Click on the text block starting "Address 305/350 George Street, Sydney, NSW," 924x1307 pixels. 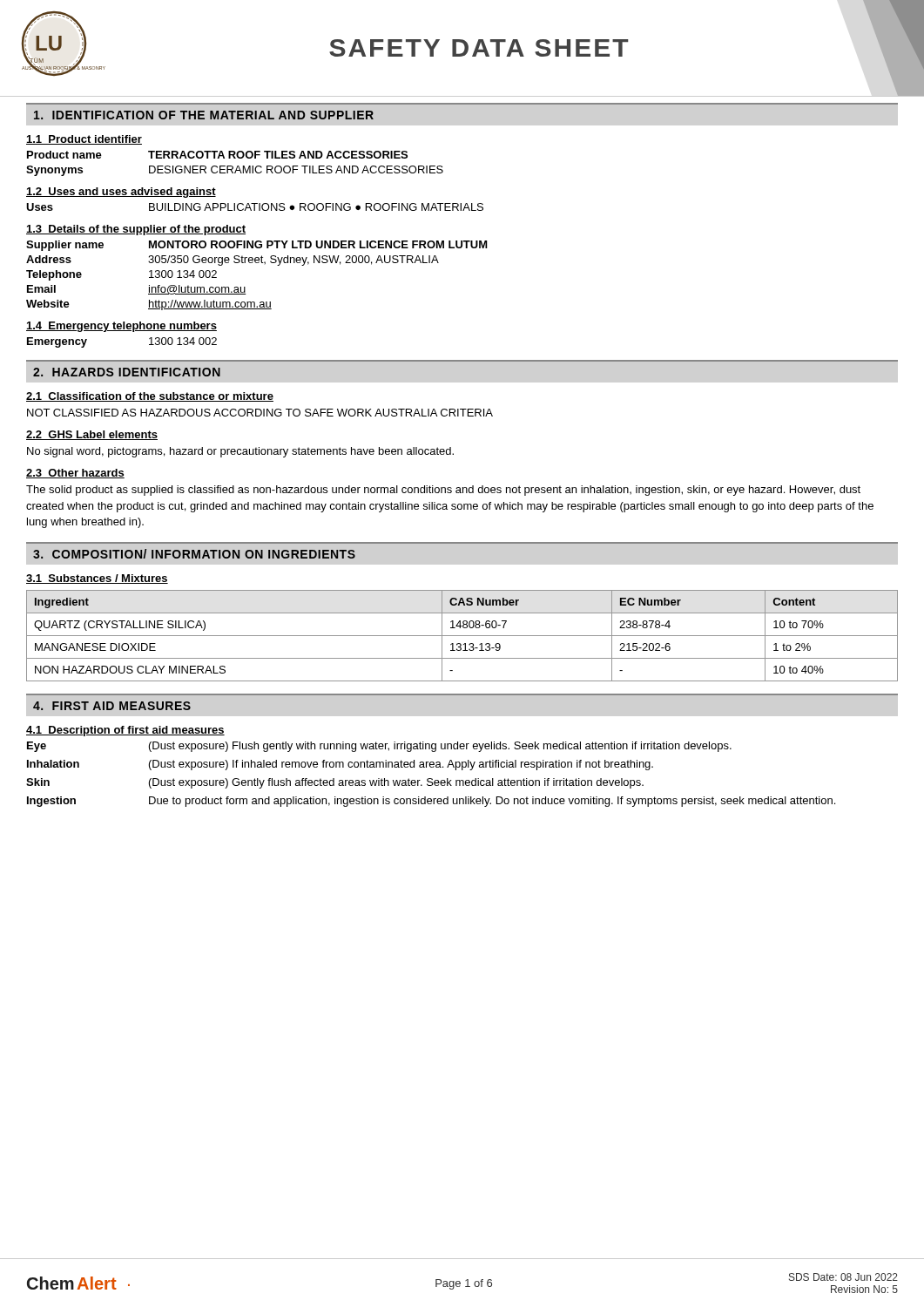462,259
